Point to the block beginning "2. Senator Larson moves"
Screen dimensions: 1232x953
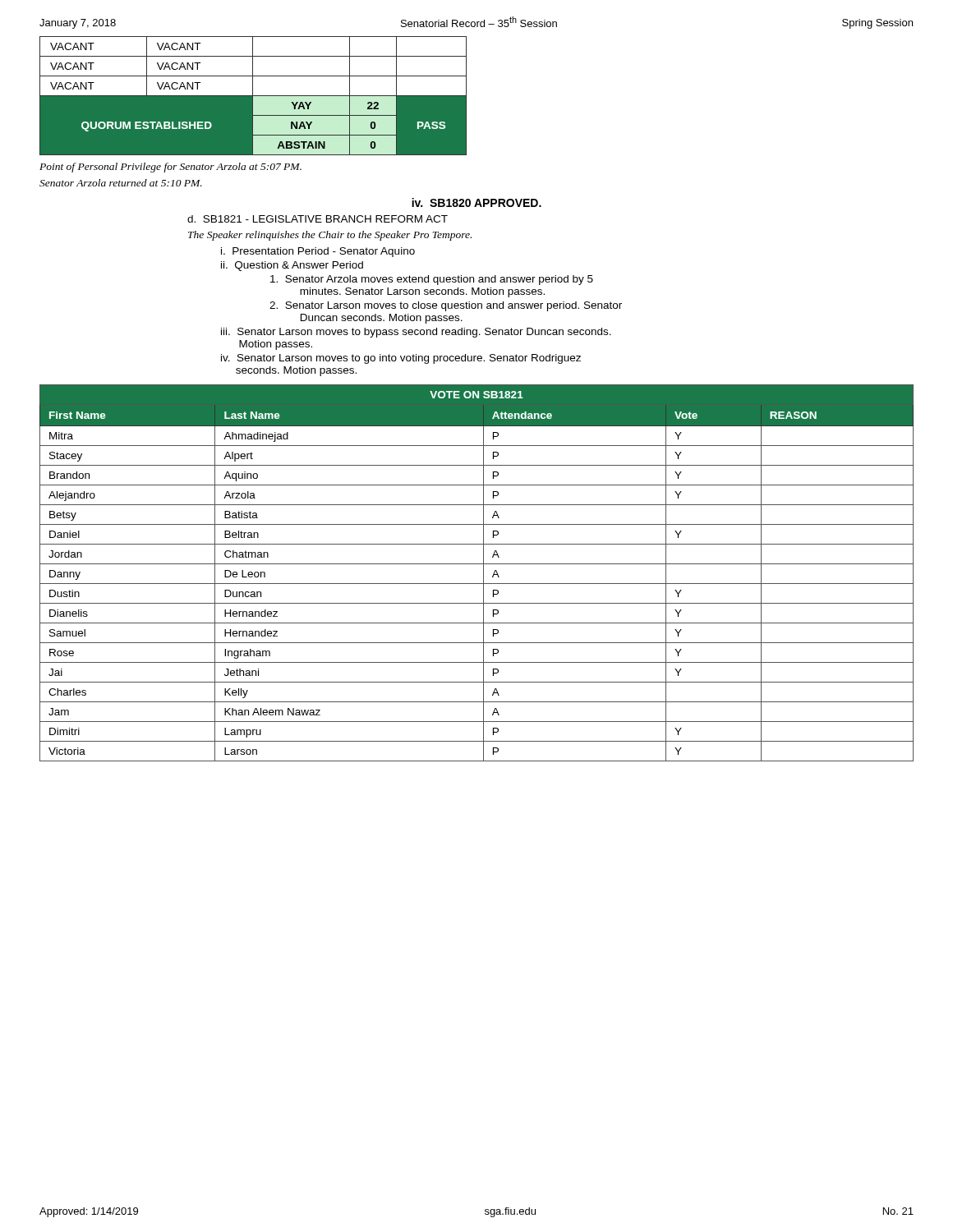(446, 312)
